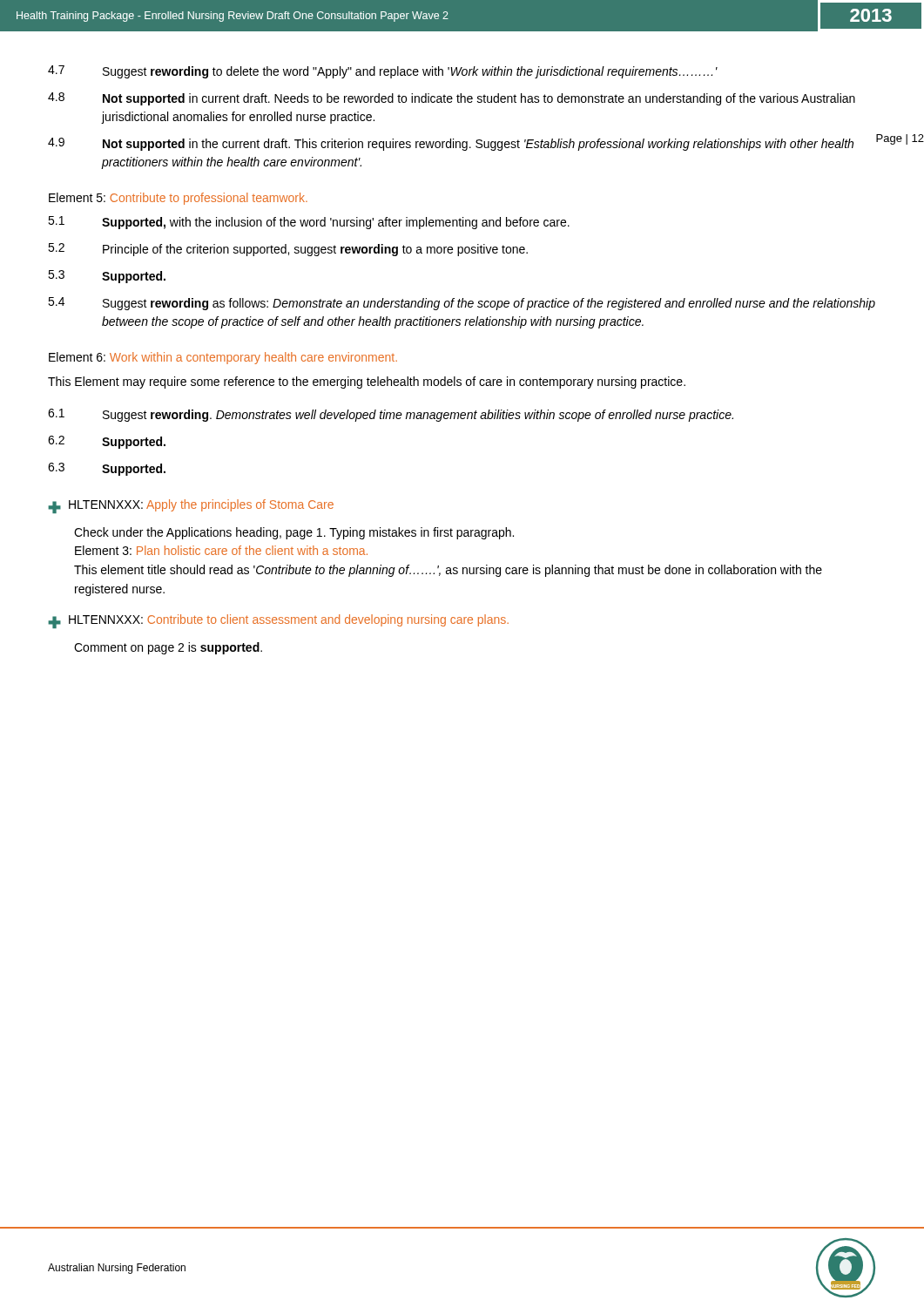Locate the list item containing "4.9 Not supported"
The image size is (924, 1307).
[x=462, y=153]
